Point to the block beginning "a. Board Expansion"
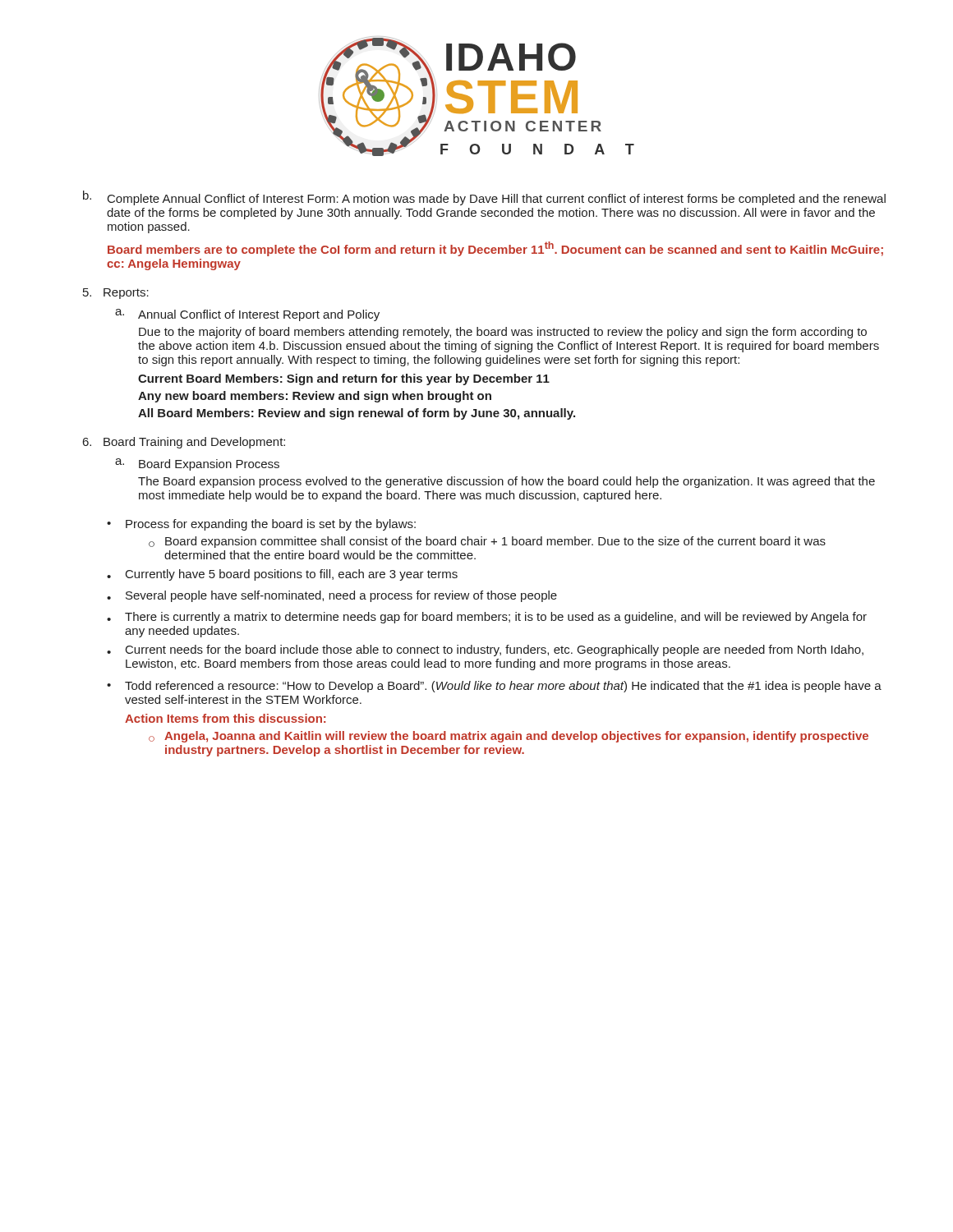The height and width of the screenshot is (1232, 953). click(501, 479)
